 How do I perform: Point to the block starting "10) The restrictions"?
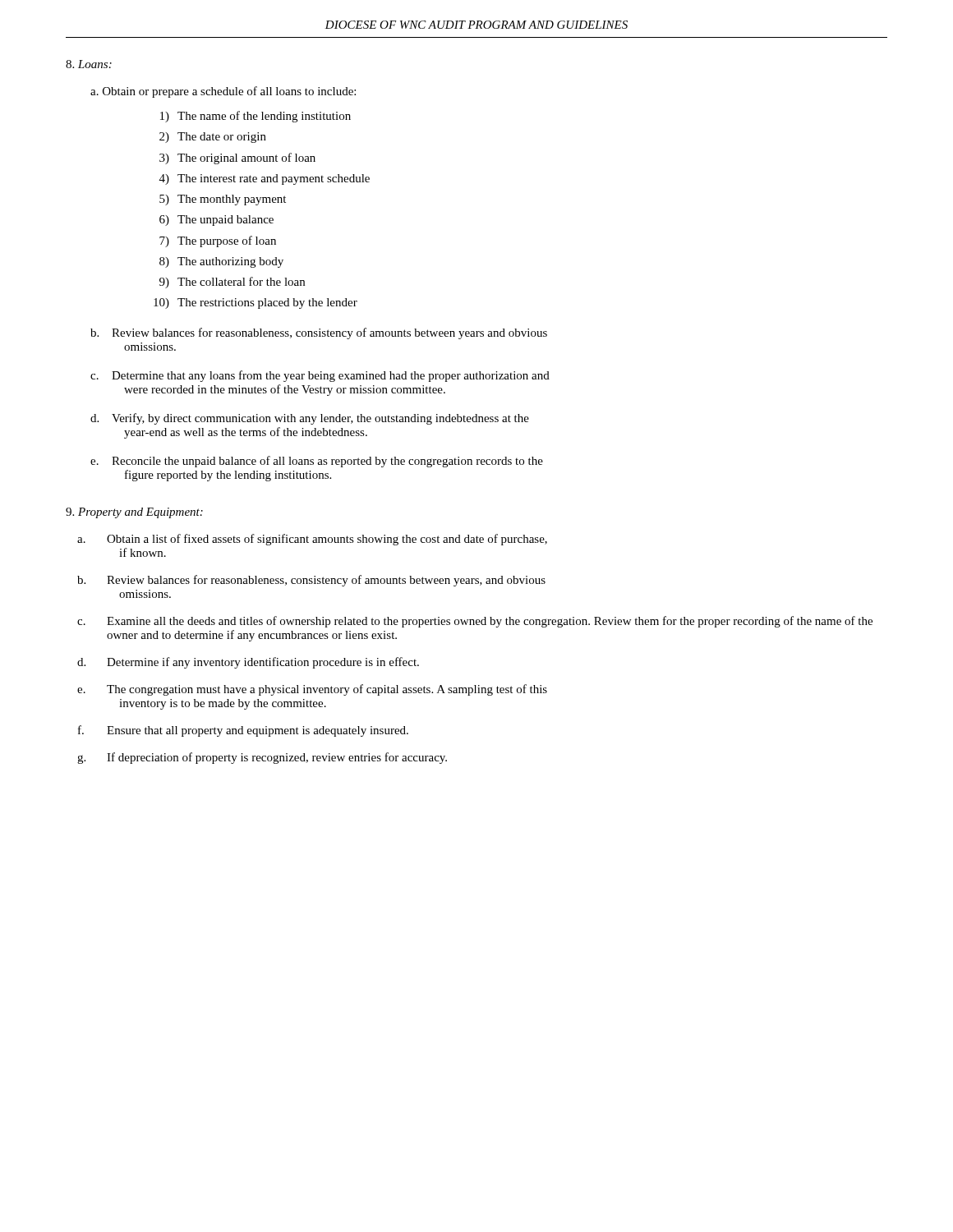[248, 303]
